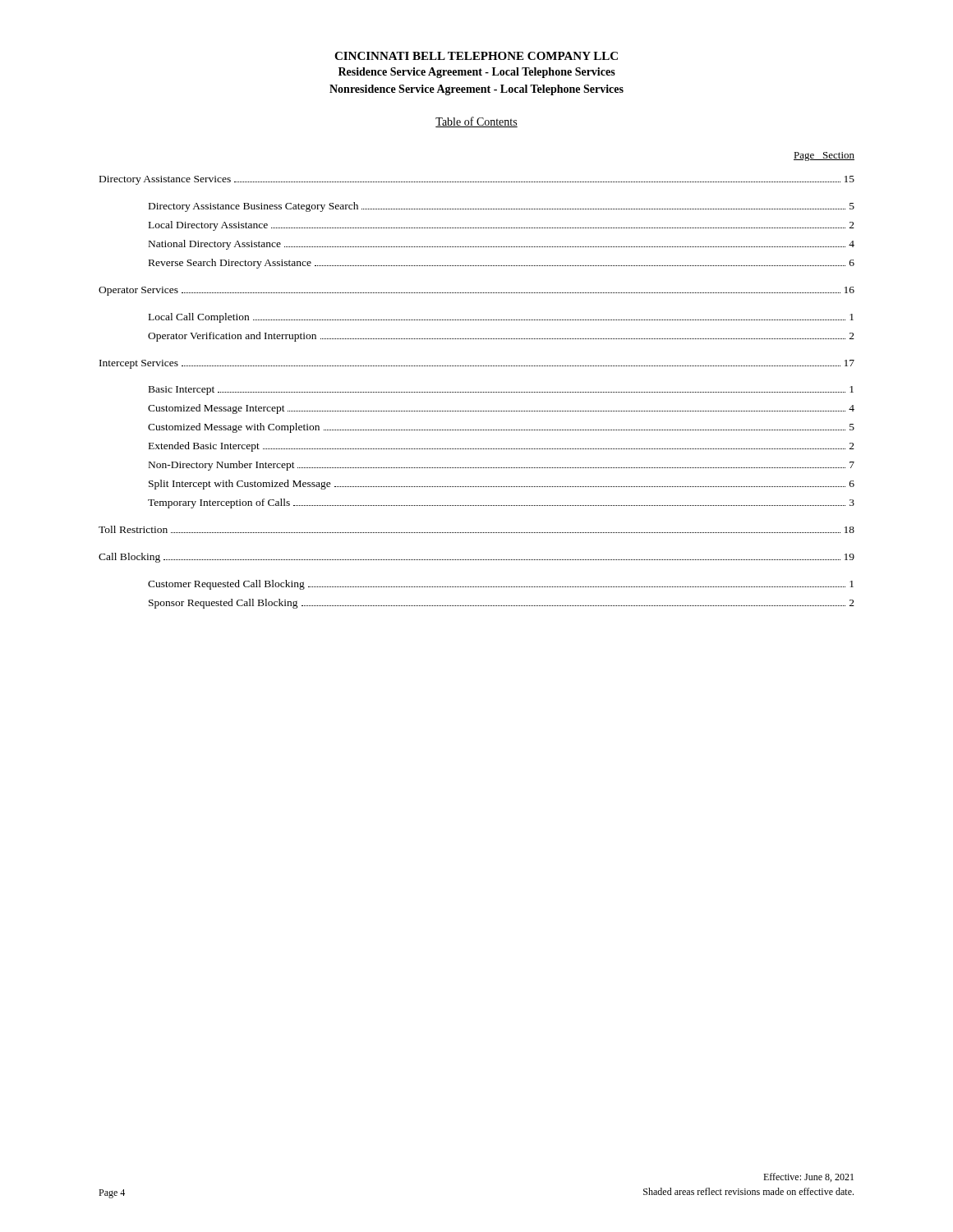This screenshot has width=953, height=1232.
Task: Find "Operator Verification and Interruption 2" on this page
Action: 501,336
